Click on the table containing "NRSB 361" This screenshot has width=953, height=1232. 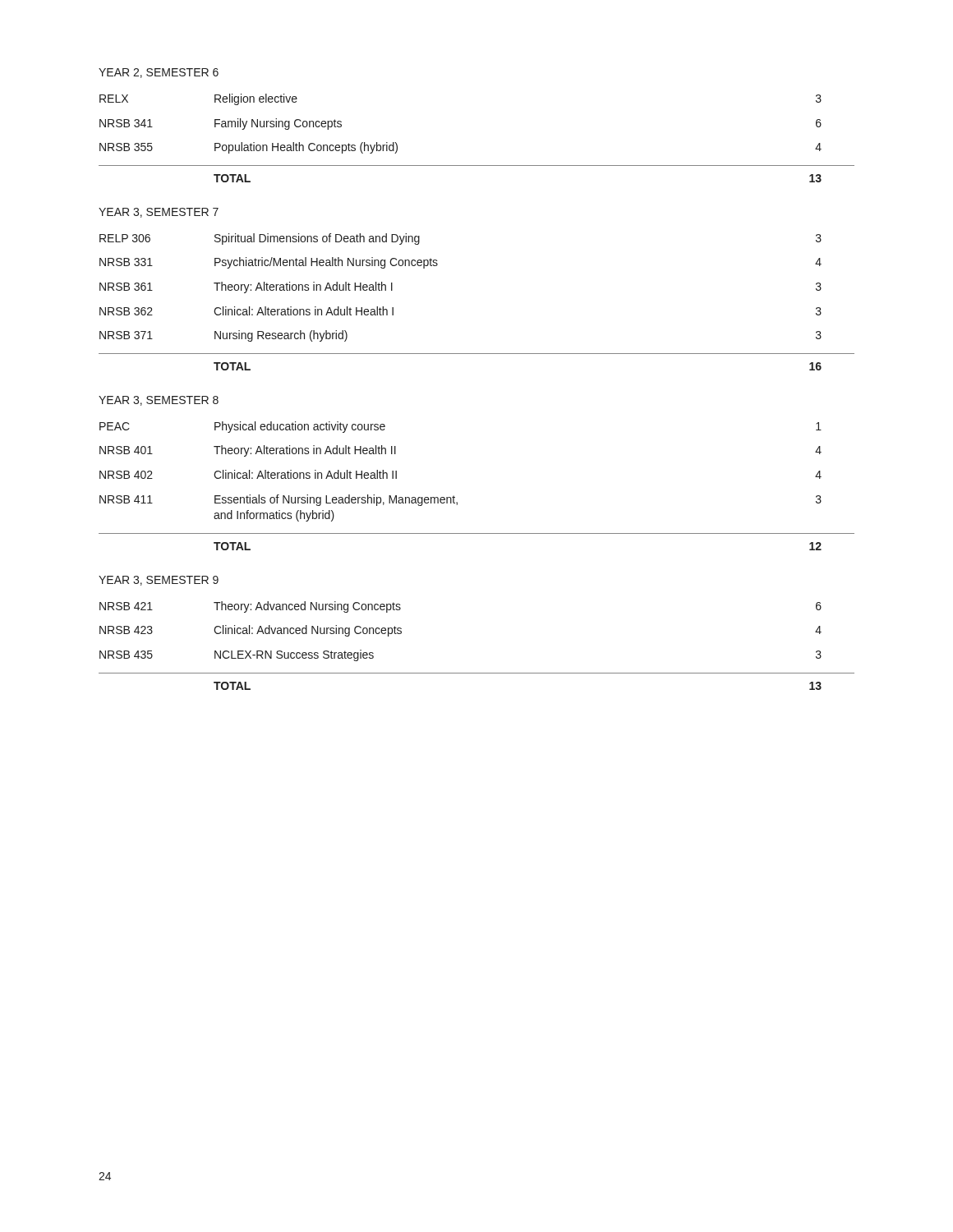(x=476, y=287)
